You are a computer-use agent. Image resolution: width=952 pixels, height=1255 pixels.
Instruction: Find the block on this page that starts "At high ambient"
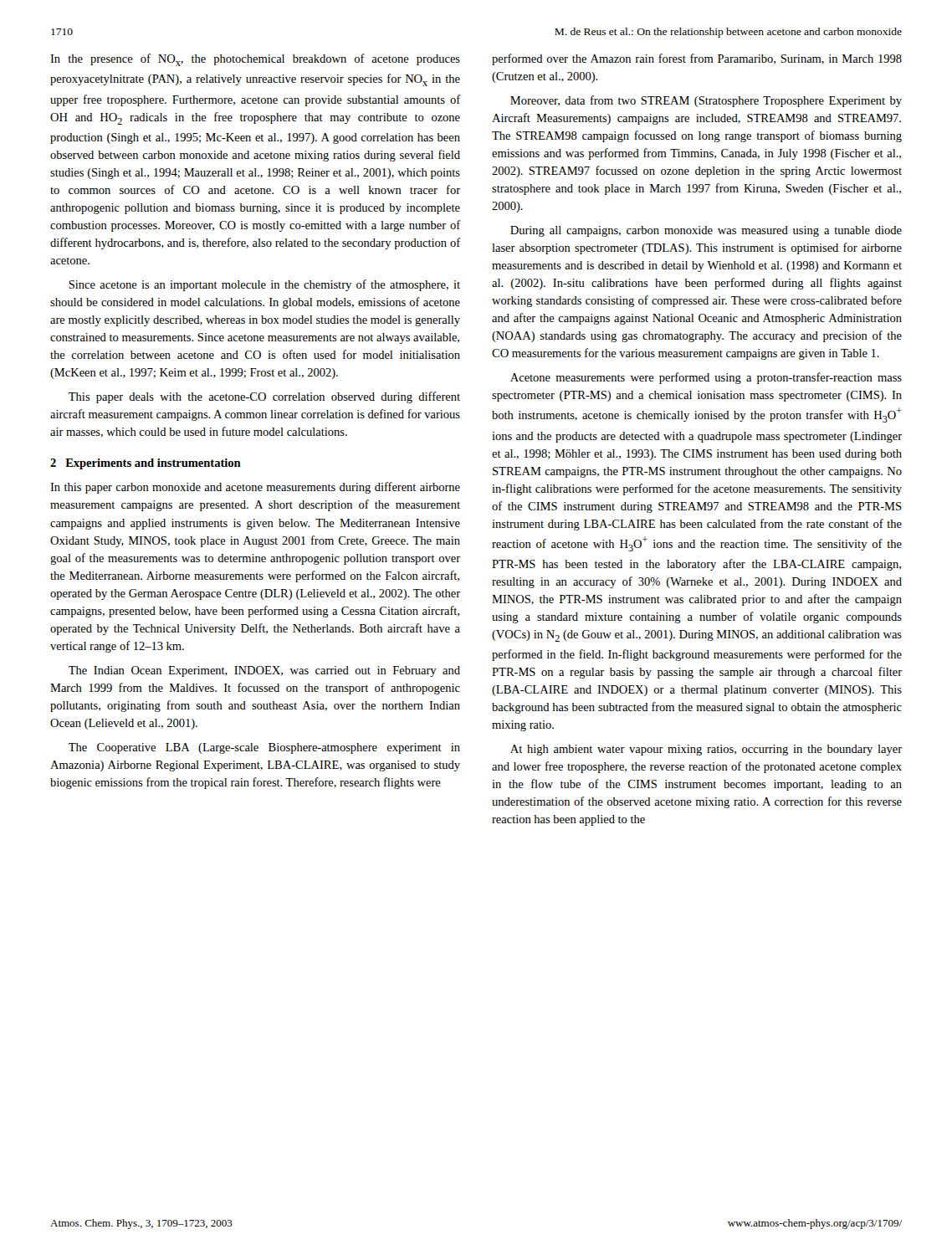tap(697, 785)
